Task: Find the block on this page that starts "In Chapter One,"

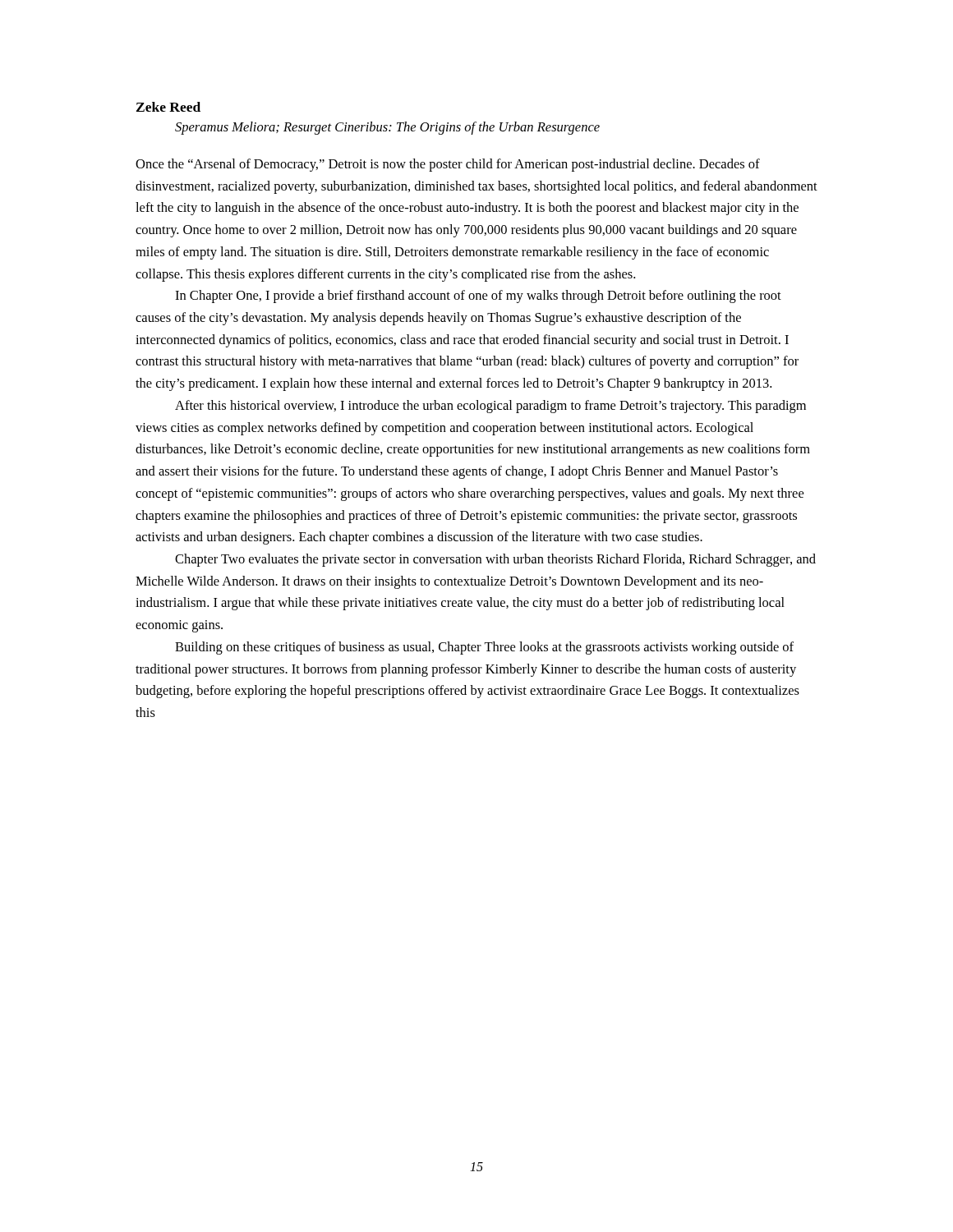Action: [476, 340]
